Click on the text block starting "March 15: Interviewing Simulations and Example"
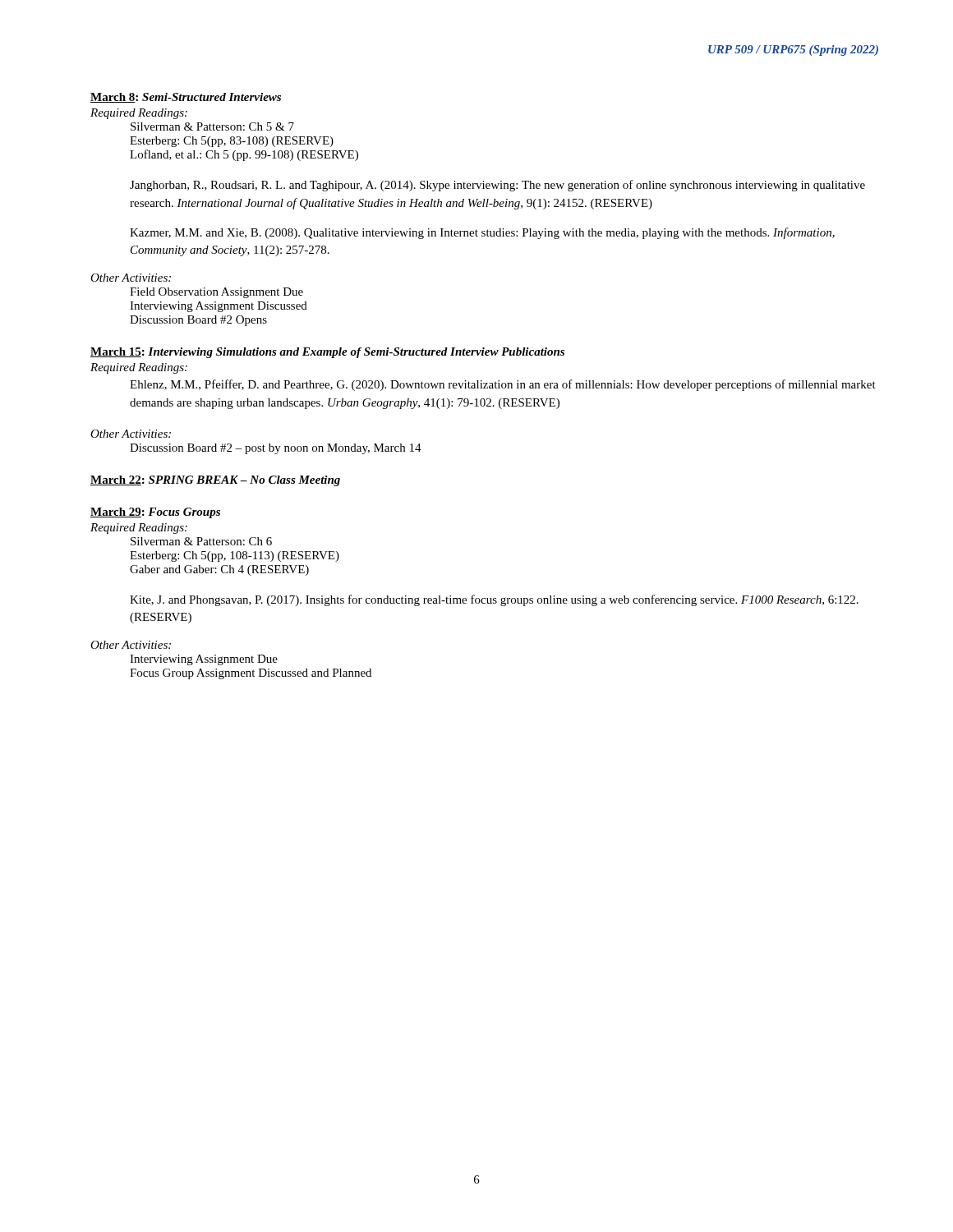This screenshot has width=953, height=1232. click(x=328, y=352)
